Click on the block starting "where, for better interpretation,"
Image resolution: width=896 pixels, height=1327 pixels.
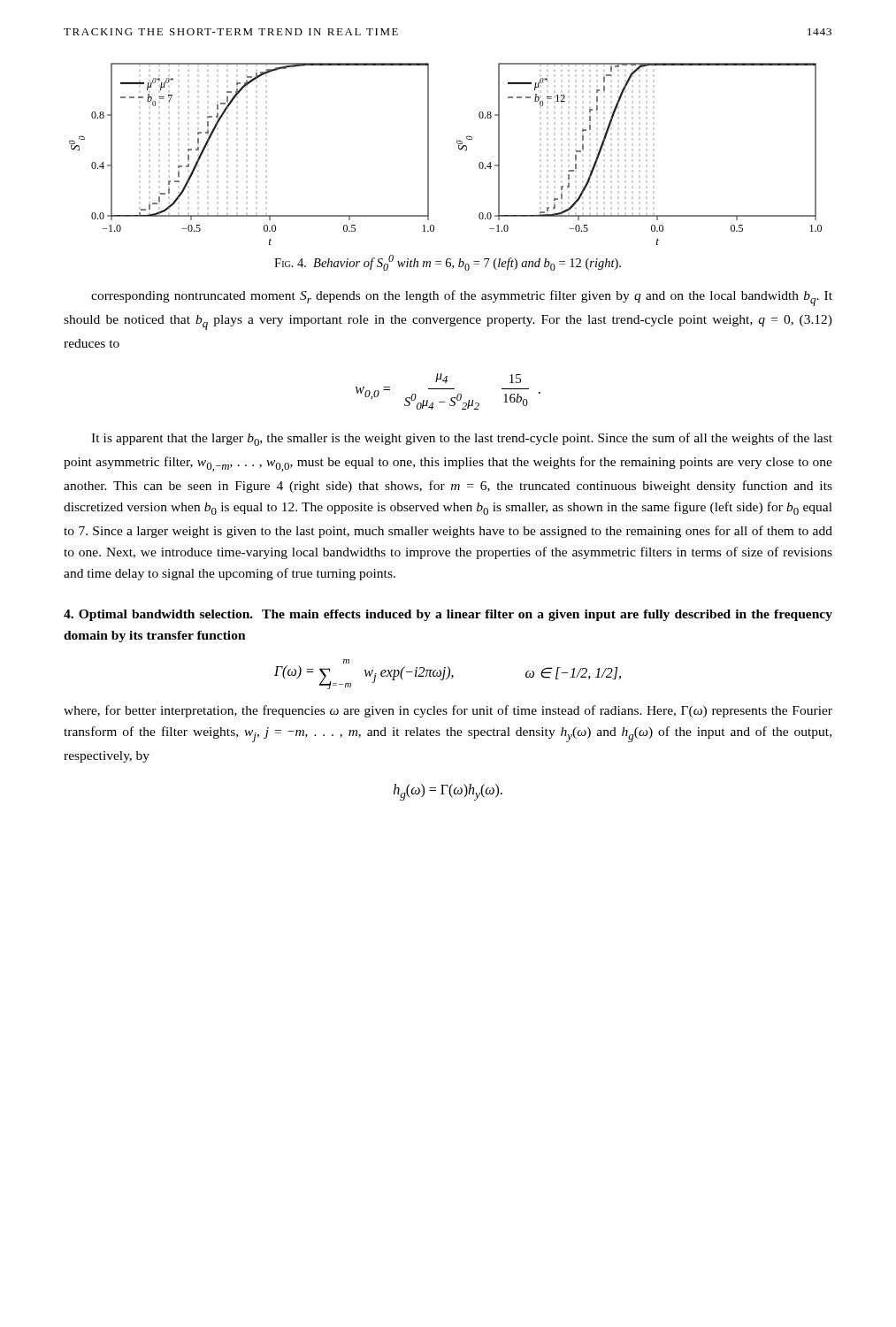pos(448,733)
